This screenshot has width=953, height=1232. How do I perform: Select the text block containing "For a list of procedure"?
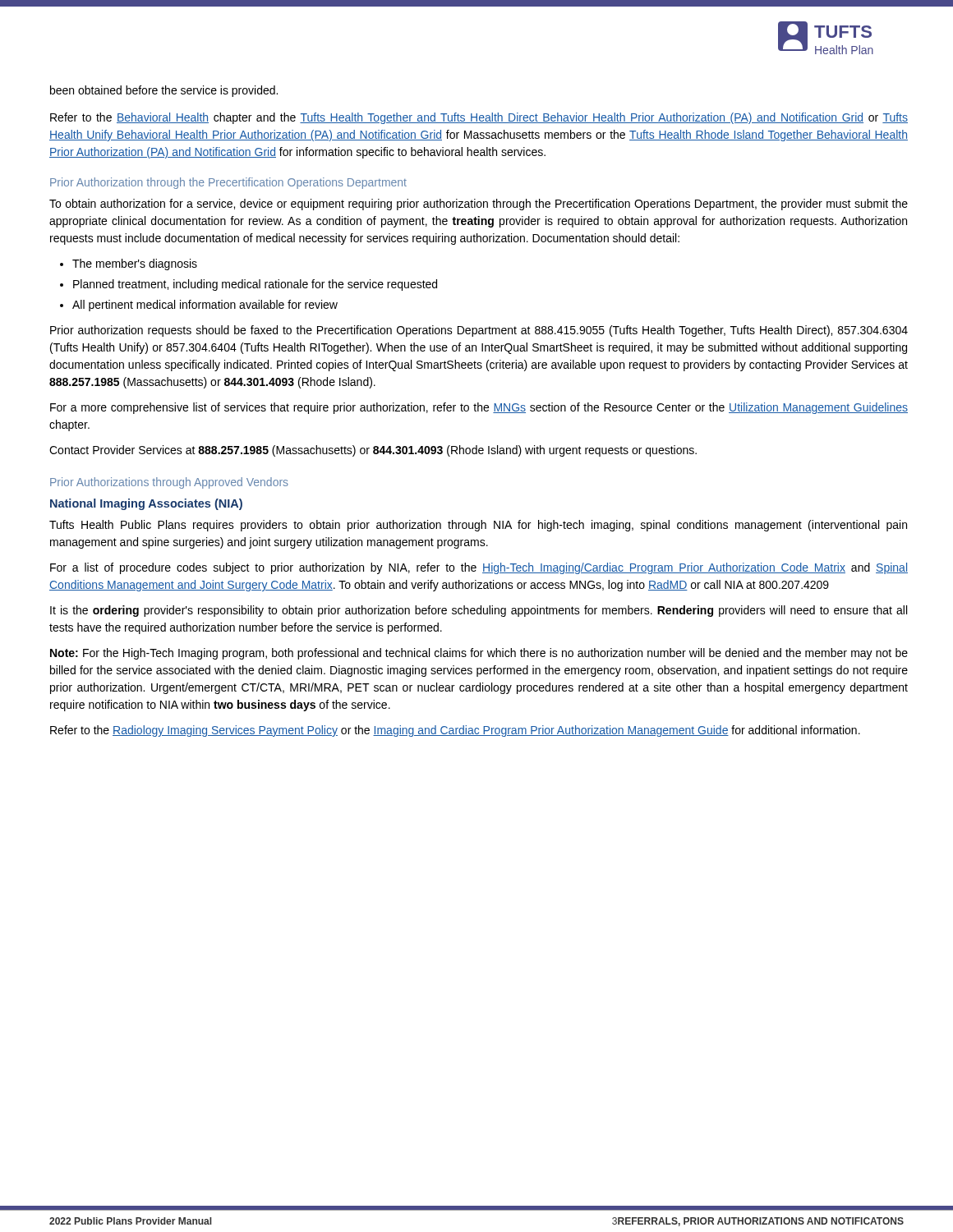pos(479,576)
